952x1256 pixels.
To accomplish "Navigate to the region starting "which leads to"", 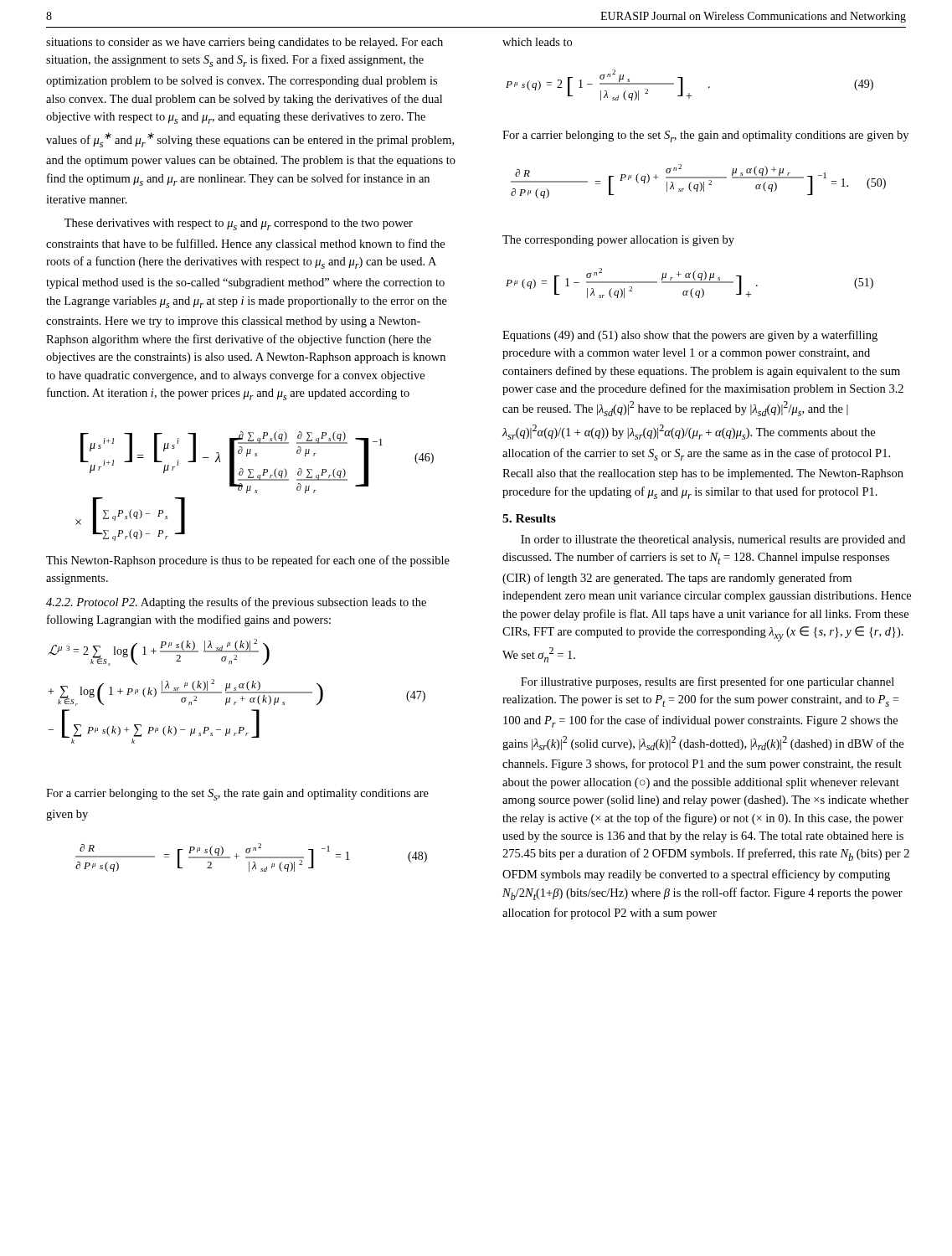I will tap(537, 42).
